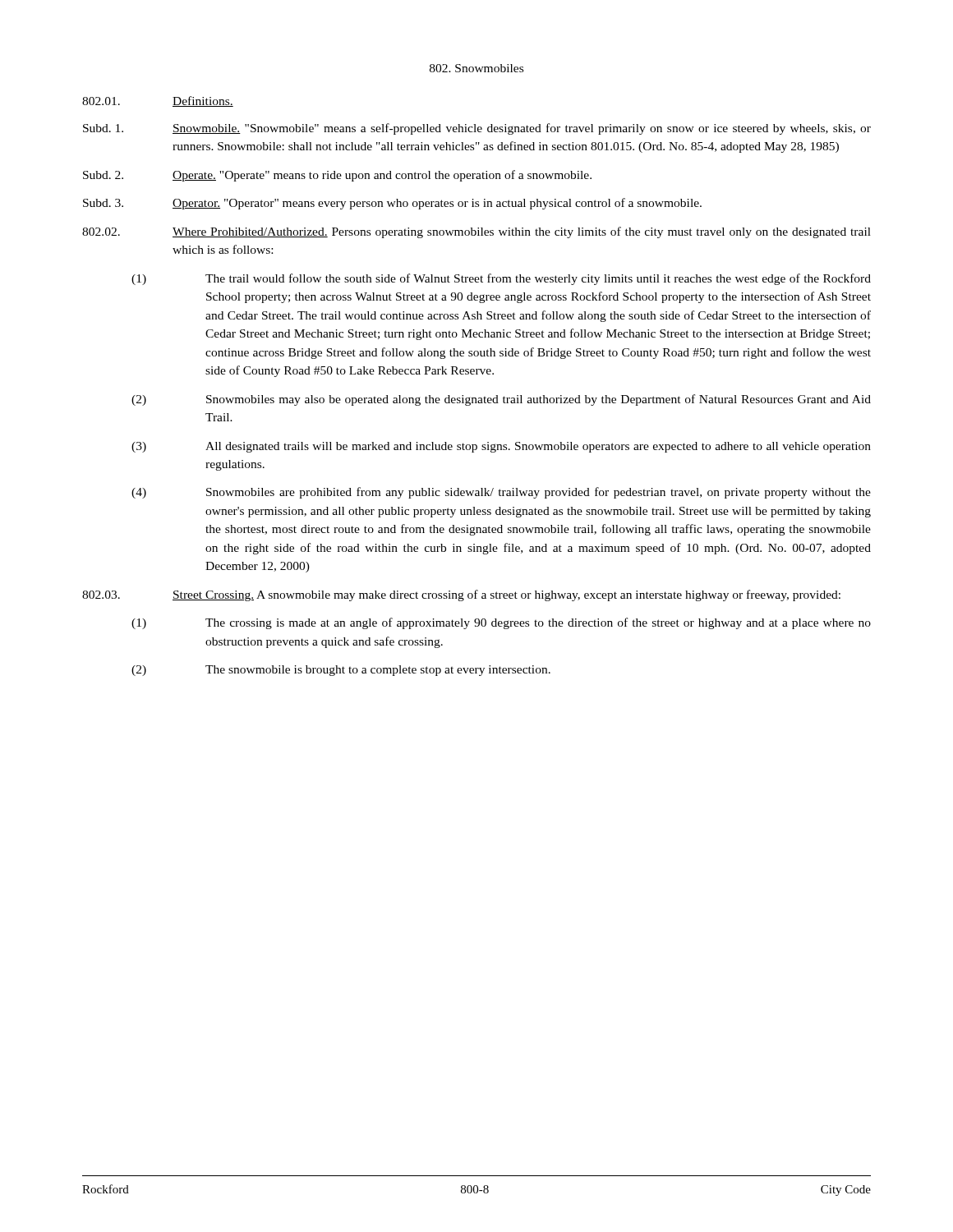The height and width of the screenshot is (1232, 953).
Task: Click on the list item with the text "(1) The trail"
Action: coord(476,325)
